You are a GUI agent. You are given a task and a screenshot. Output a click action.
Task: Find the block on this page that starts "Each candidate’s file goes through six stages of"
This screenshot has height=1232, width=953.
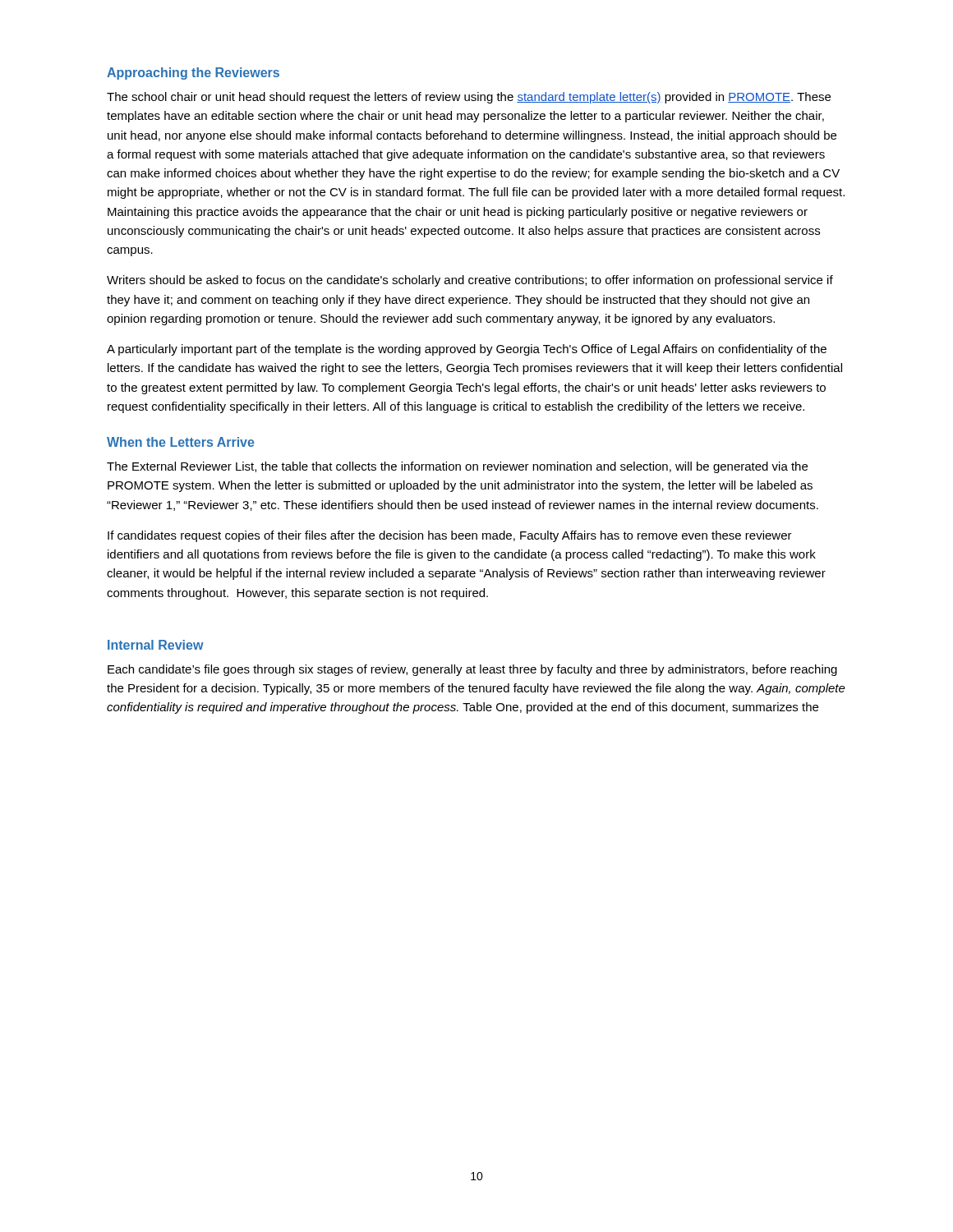pos(476,688)
